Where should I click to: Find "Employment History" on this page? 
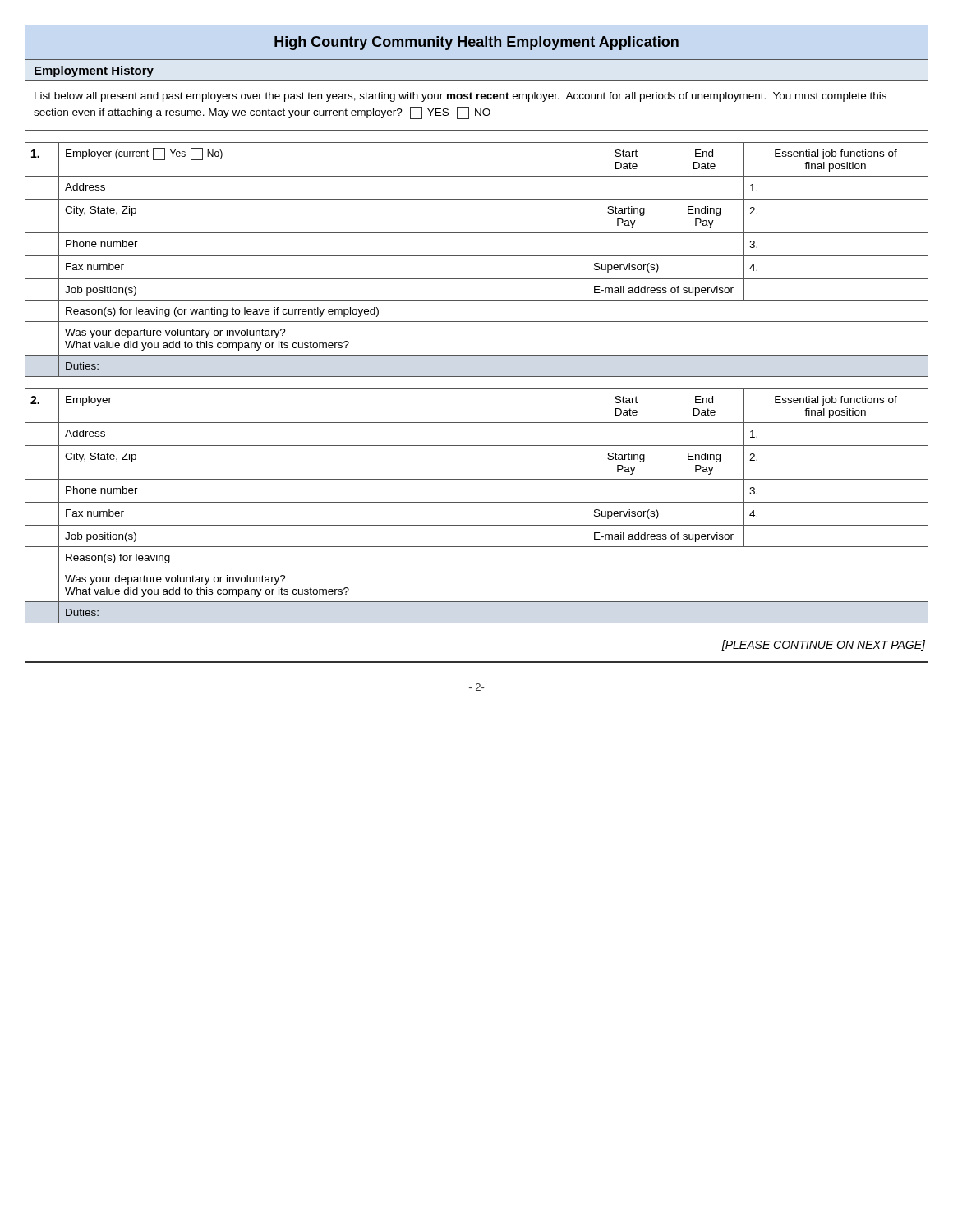(x=94, y=70)
